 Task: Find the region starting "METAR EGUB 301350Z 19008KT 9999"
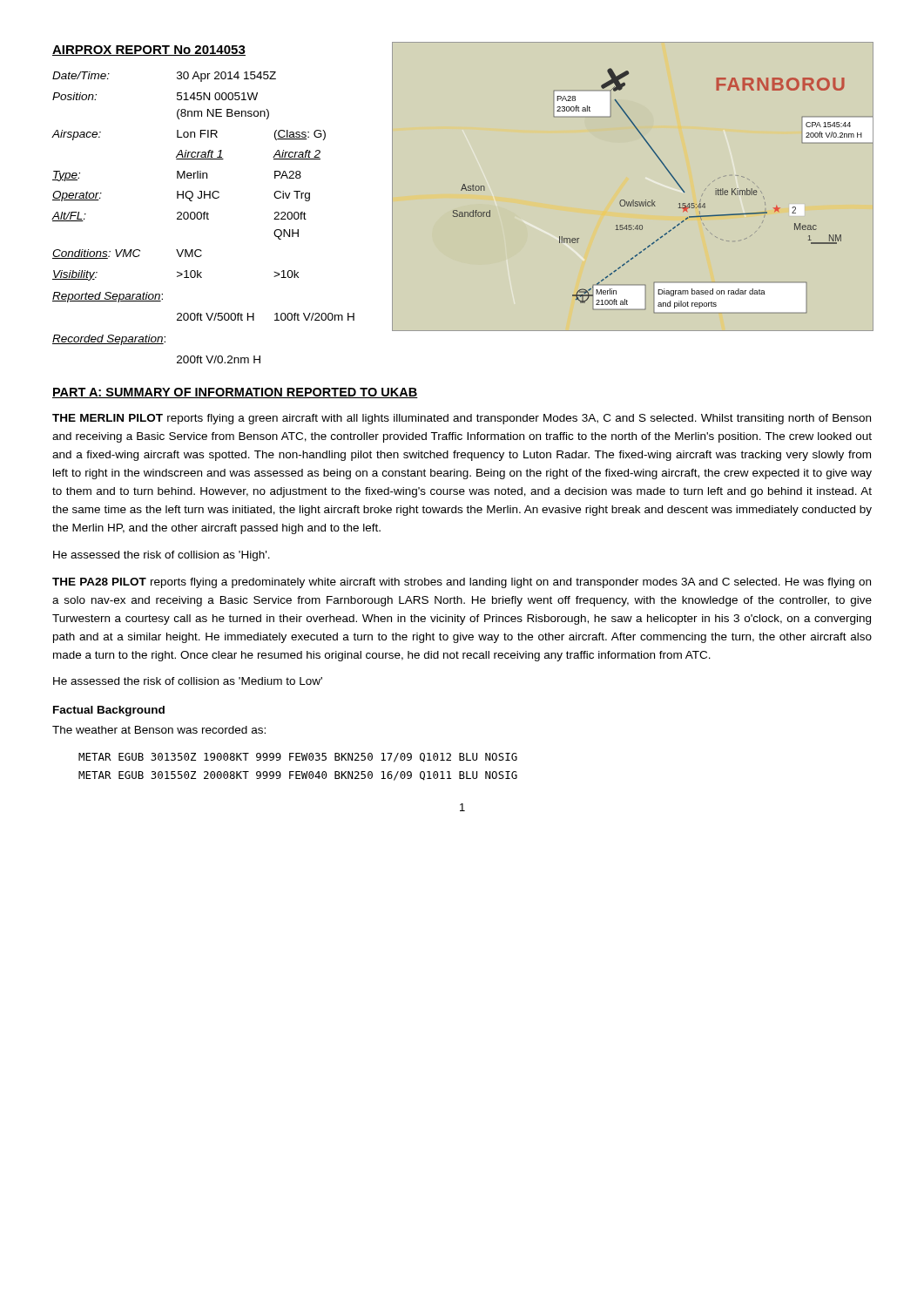coord(298,766)
